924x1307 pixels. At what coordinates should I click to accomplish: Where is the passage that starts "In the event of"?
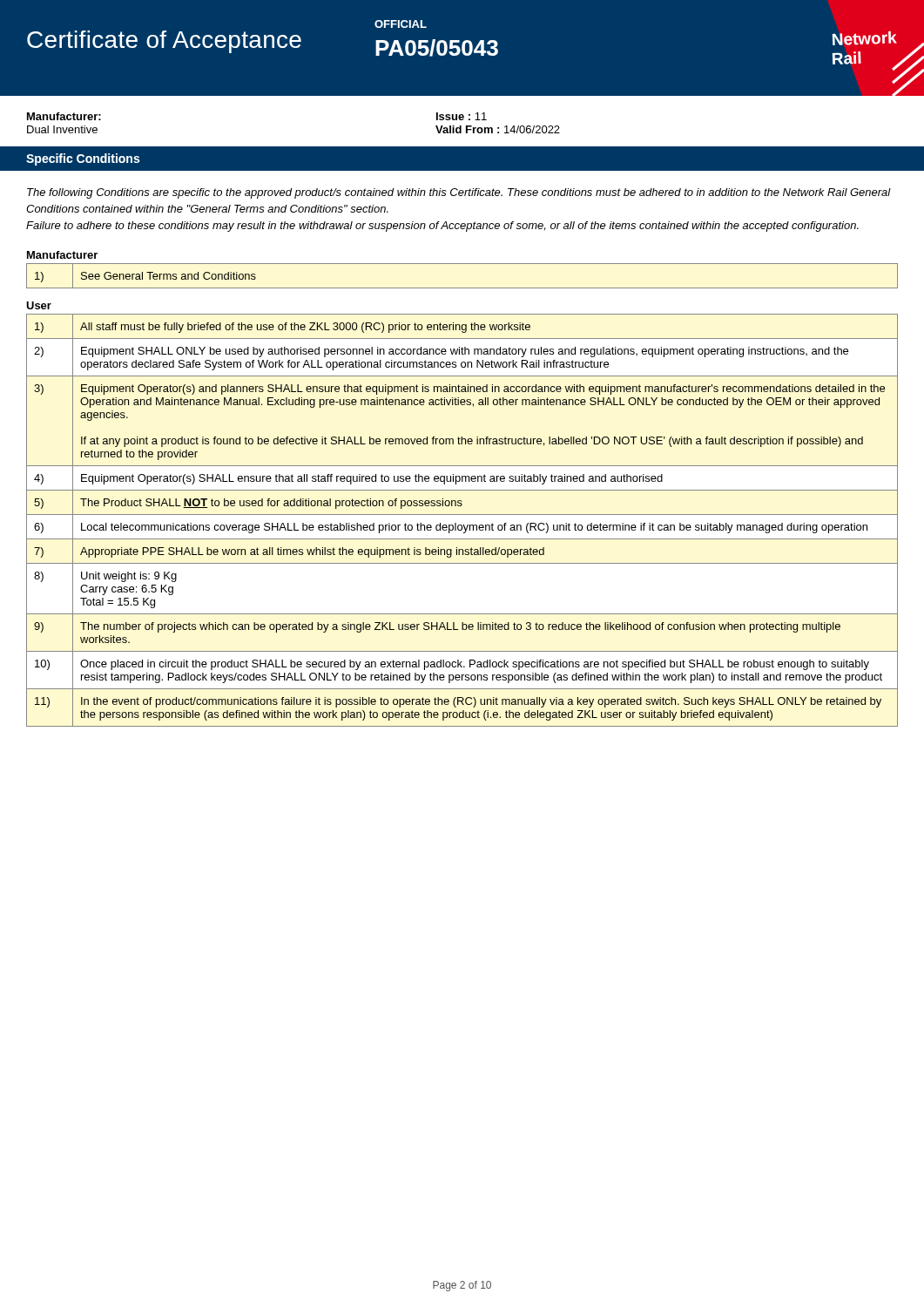tap(481, 707)
